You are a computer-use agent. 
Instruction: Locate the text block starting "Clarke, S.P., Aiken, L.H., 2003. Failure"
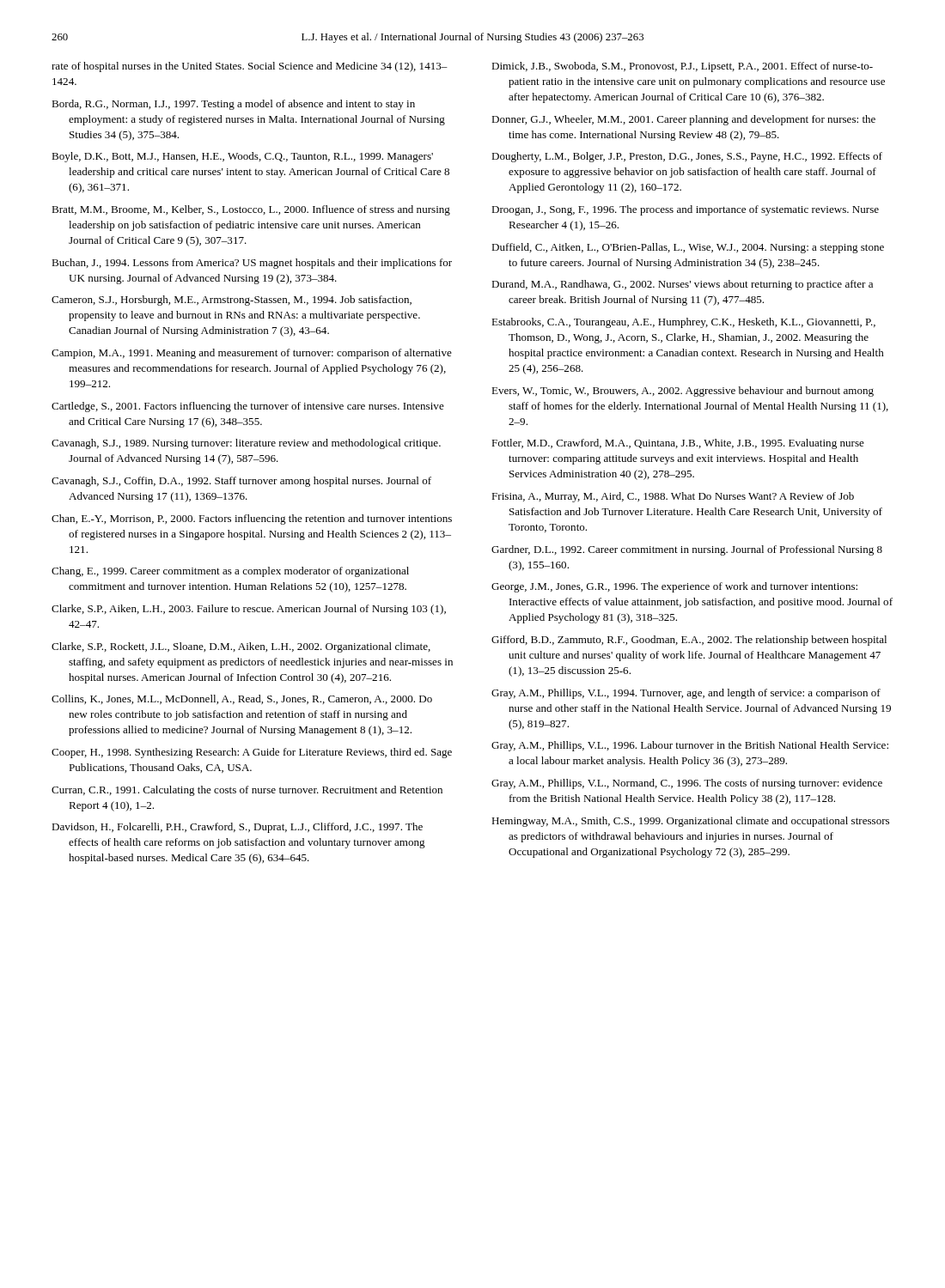tap(249, 616)
